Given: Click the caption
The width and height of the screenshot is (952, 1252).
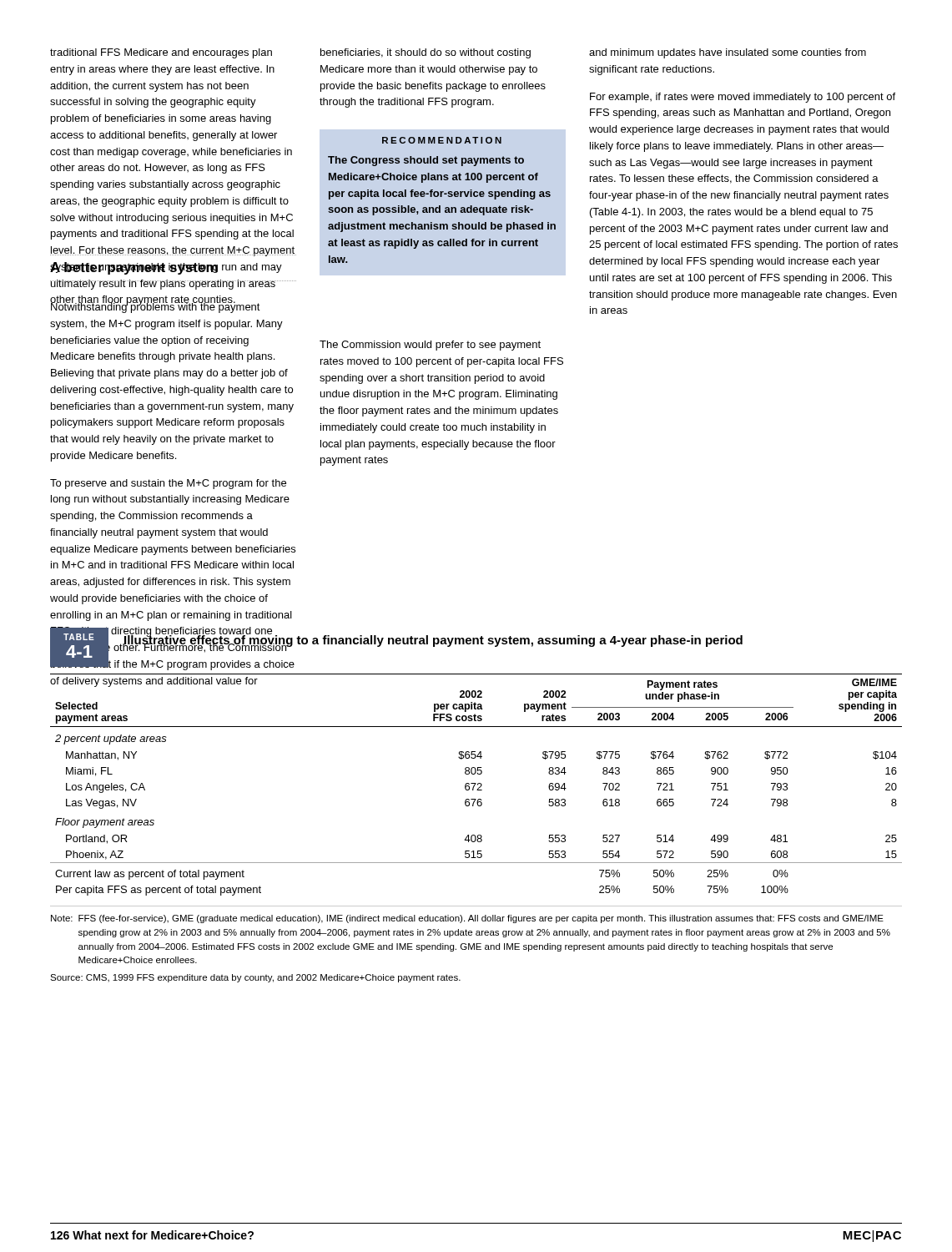Looking at the screenshot, I should click(255, 977).
